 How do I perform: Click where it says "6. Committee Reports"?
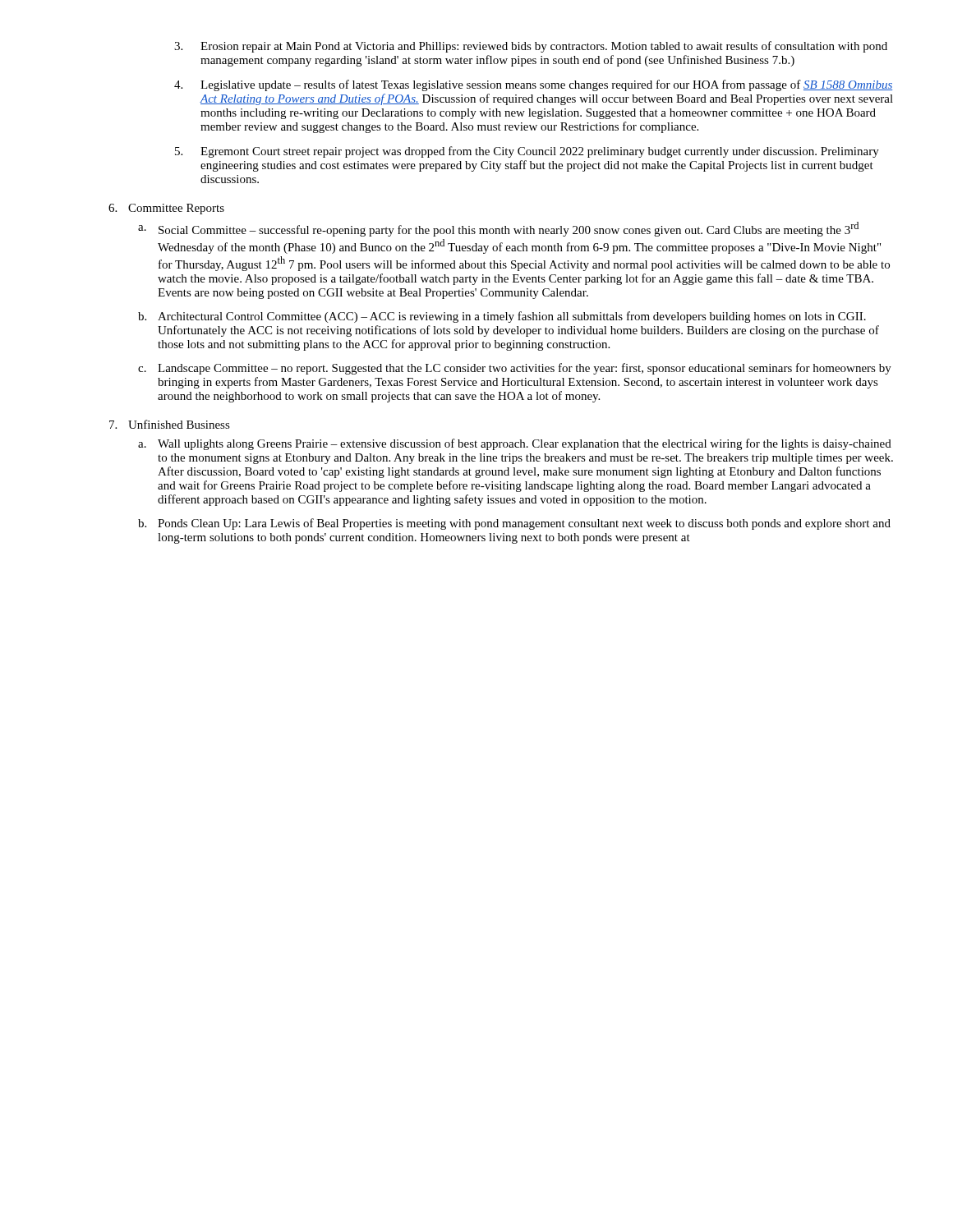pos(166,208)
